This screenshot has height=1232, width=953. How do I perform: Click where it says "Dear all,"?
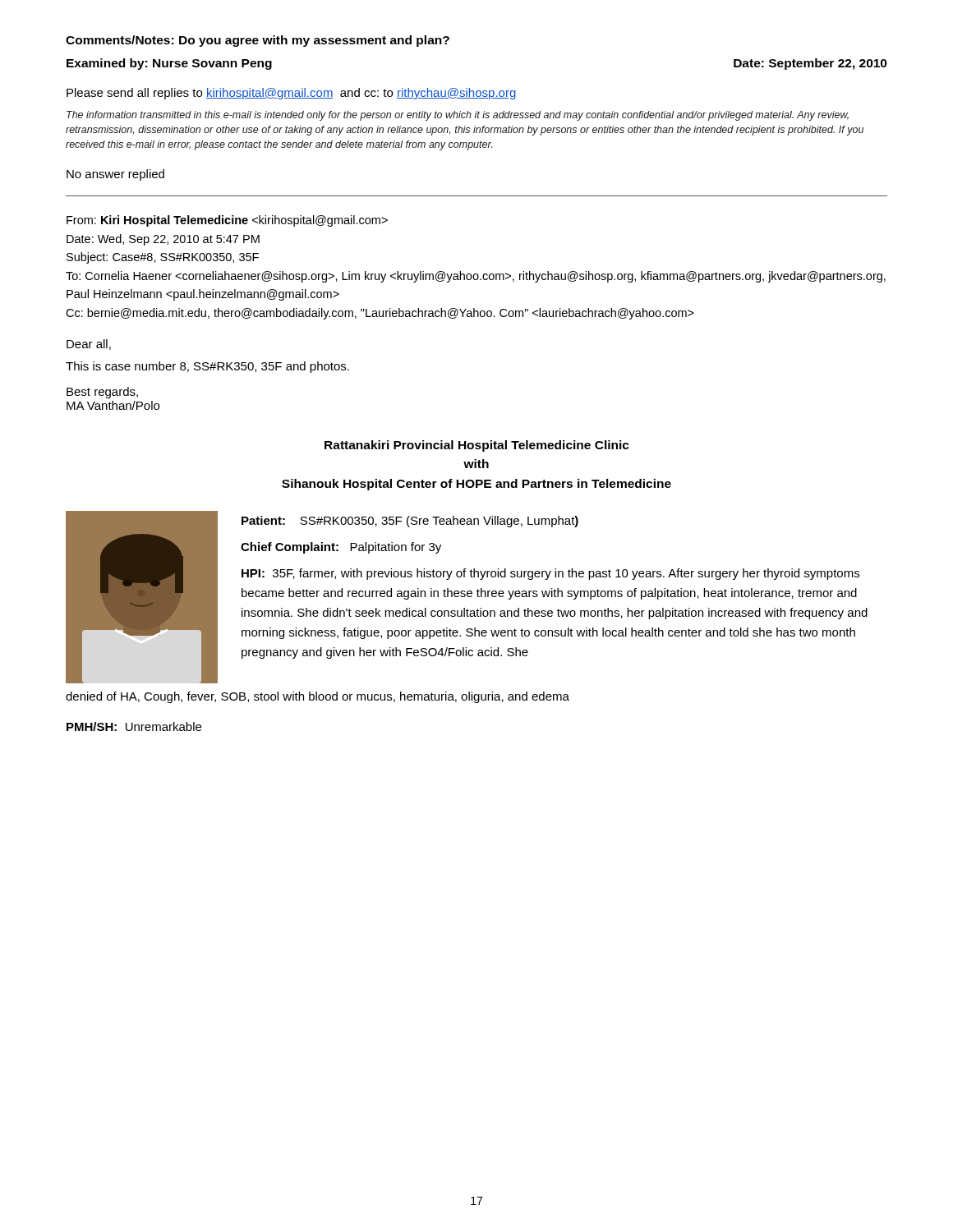(89, 344)
